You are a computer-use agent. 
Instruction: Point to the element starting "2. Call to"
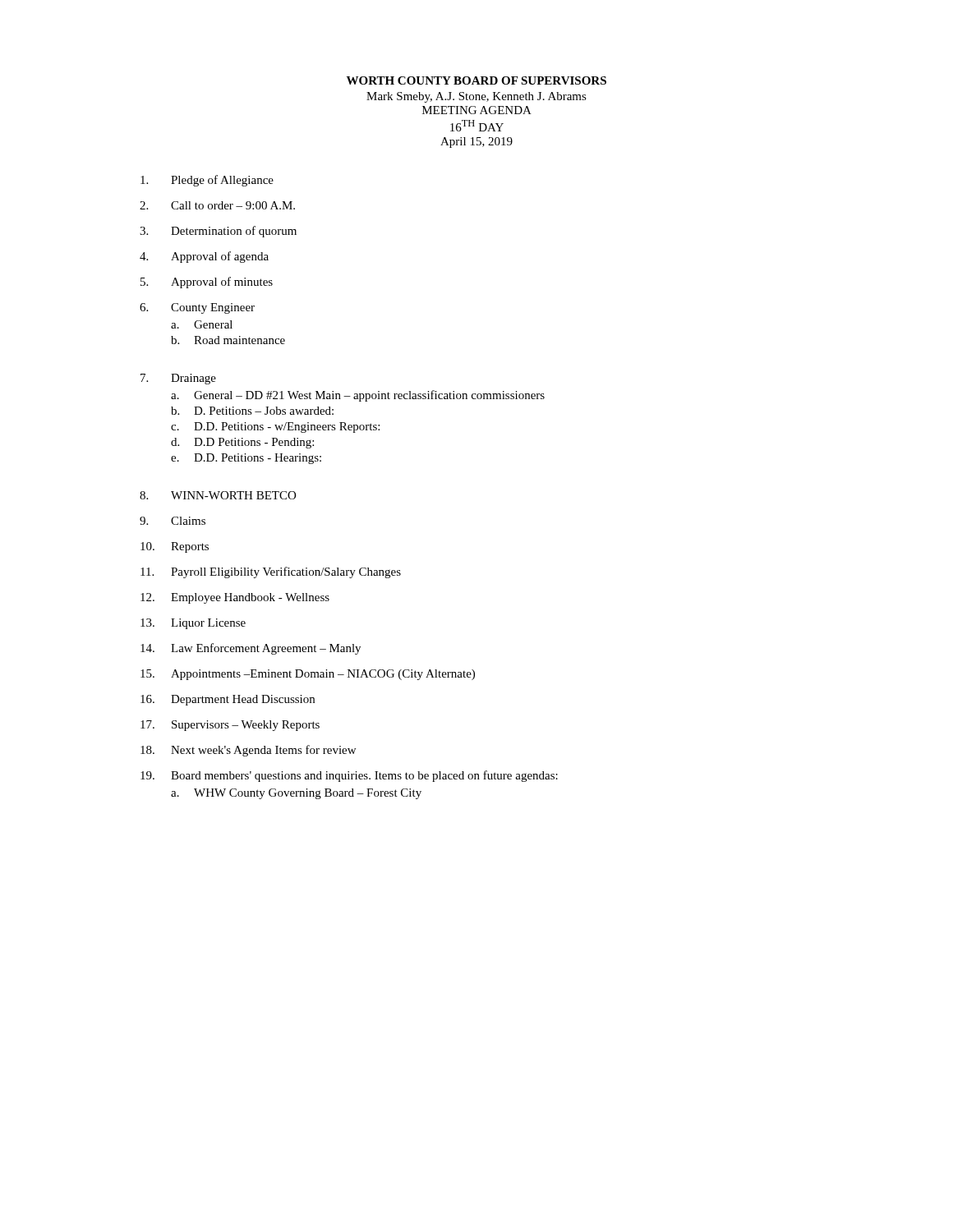tap(217, 205)
